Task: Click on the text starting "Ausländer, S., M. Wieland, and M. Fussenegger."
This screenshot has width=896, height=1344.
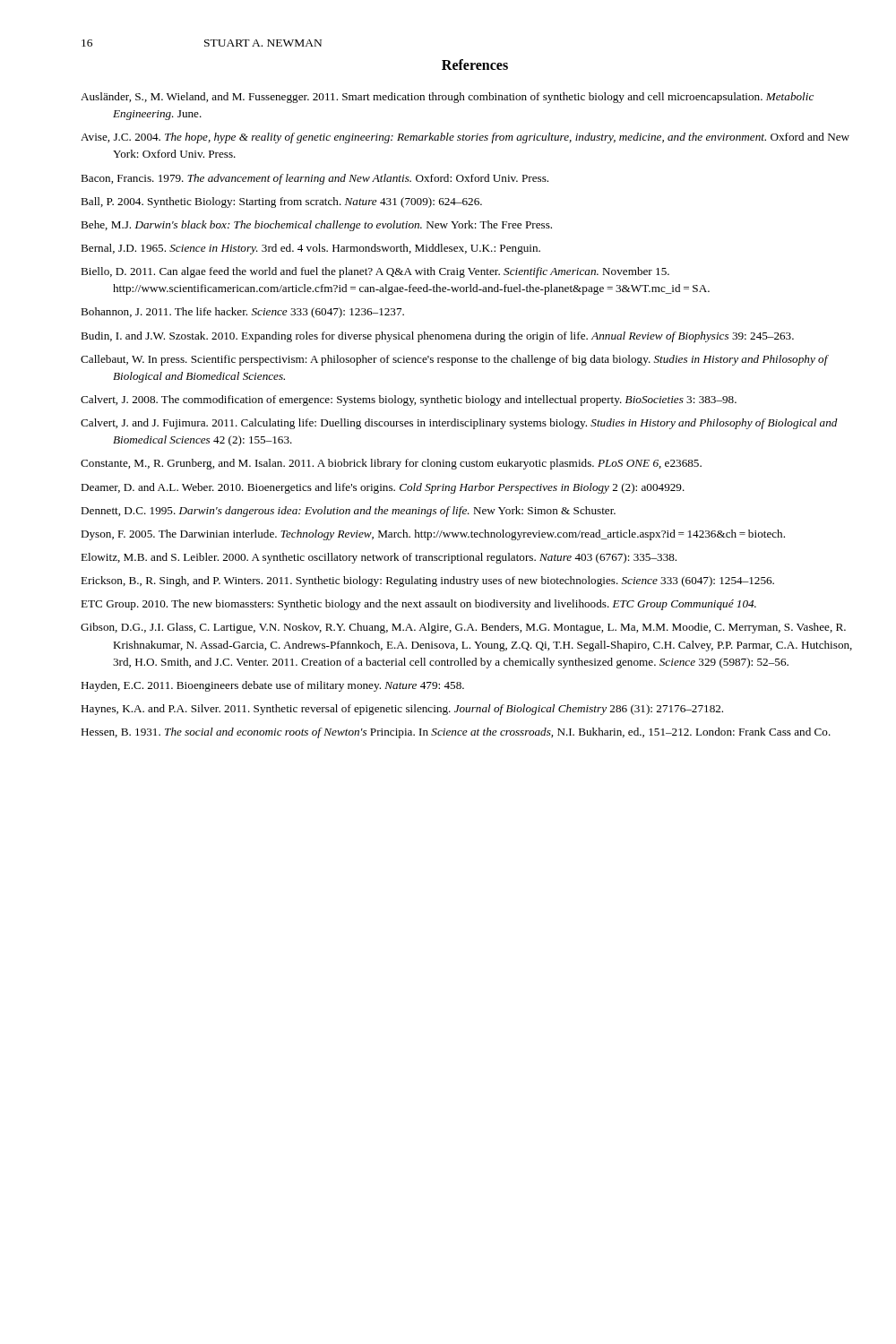Action: [447, 105]
